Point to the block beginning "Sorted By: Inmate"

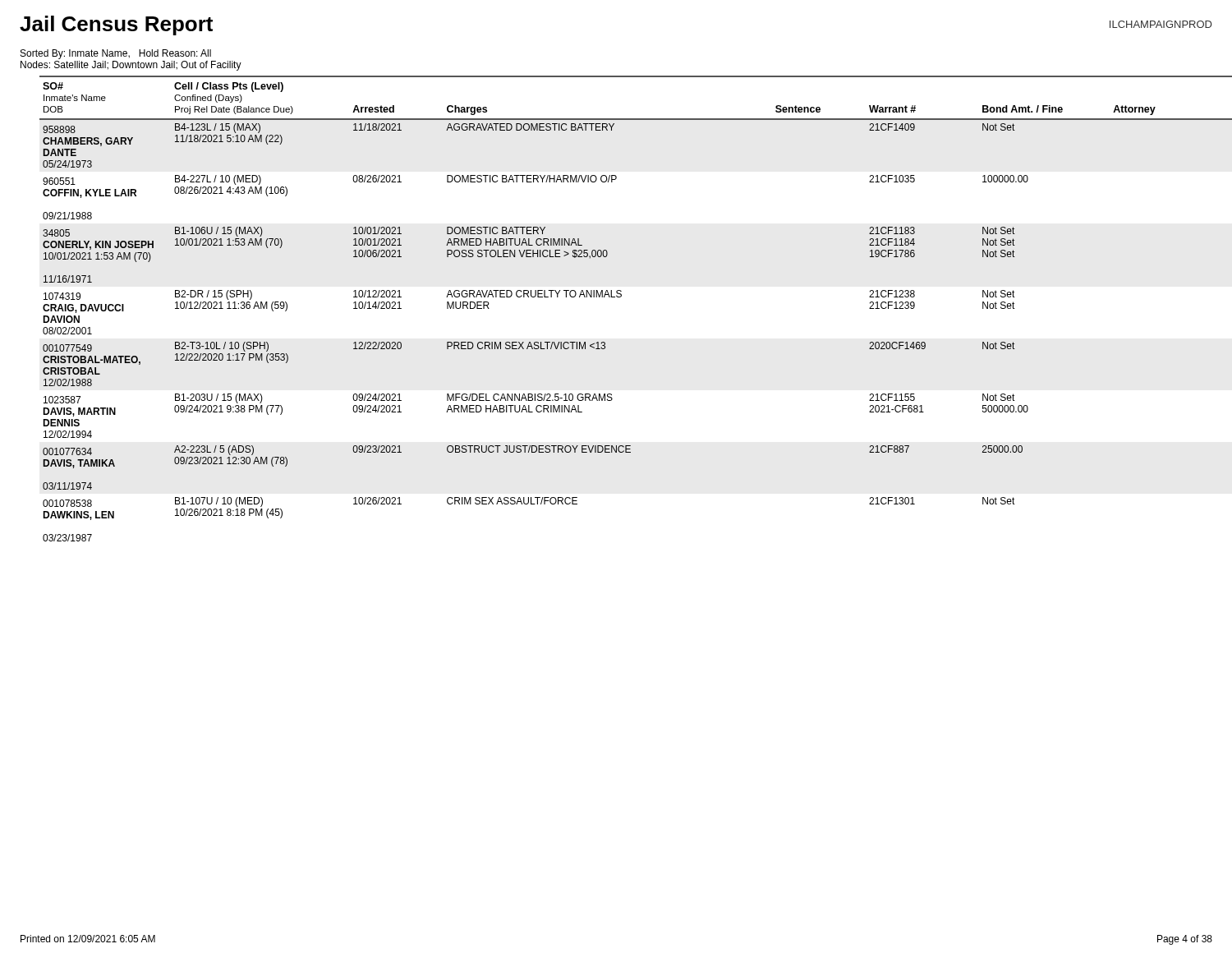tap(116, 53)
